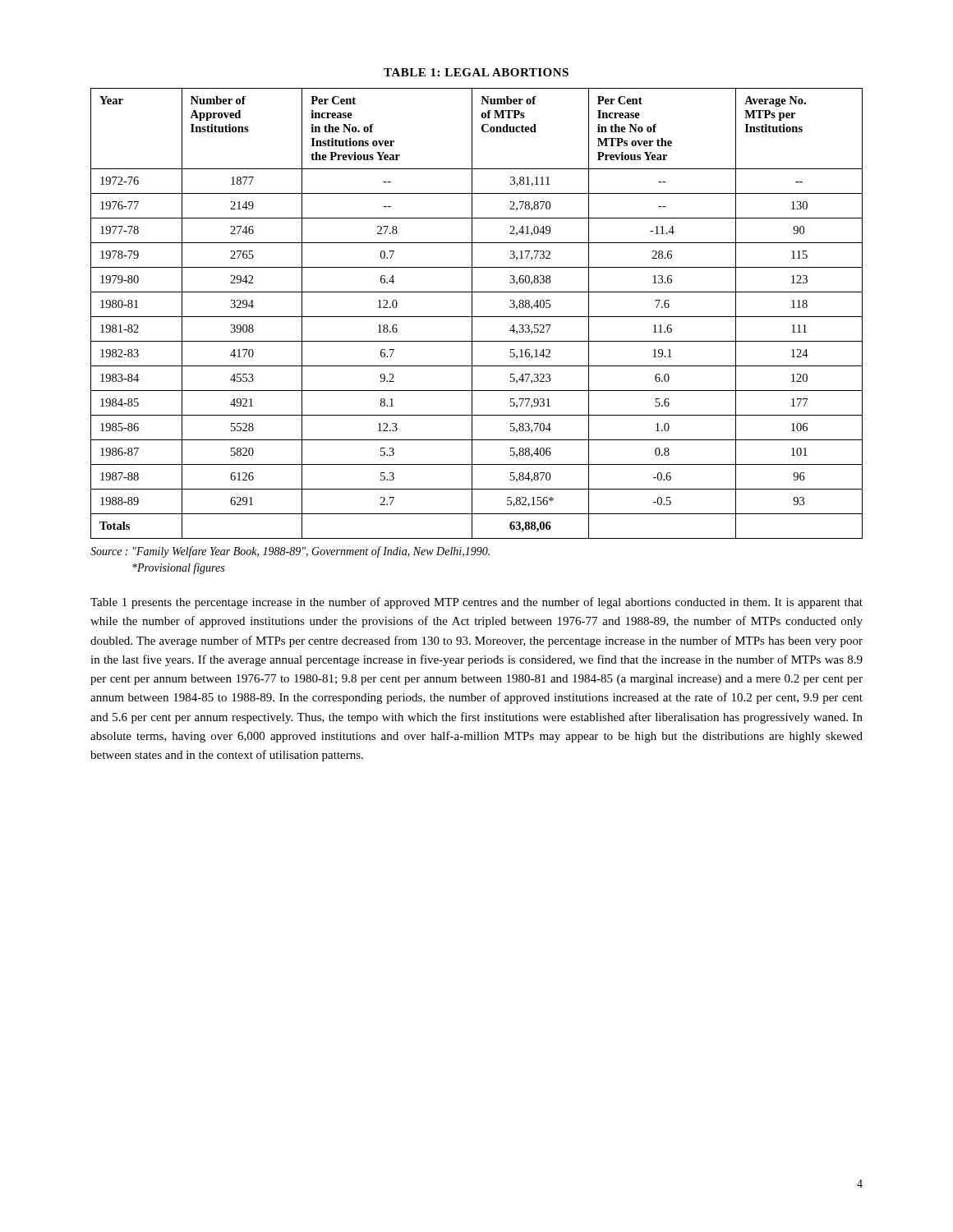The image size is (953, 1232).
Task: Find the text starting "Provisional figures"
Action: [178, 568]
